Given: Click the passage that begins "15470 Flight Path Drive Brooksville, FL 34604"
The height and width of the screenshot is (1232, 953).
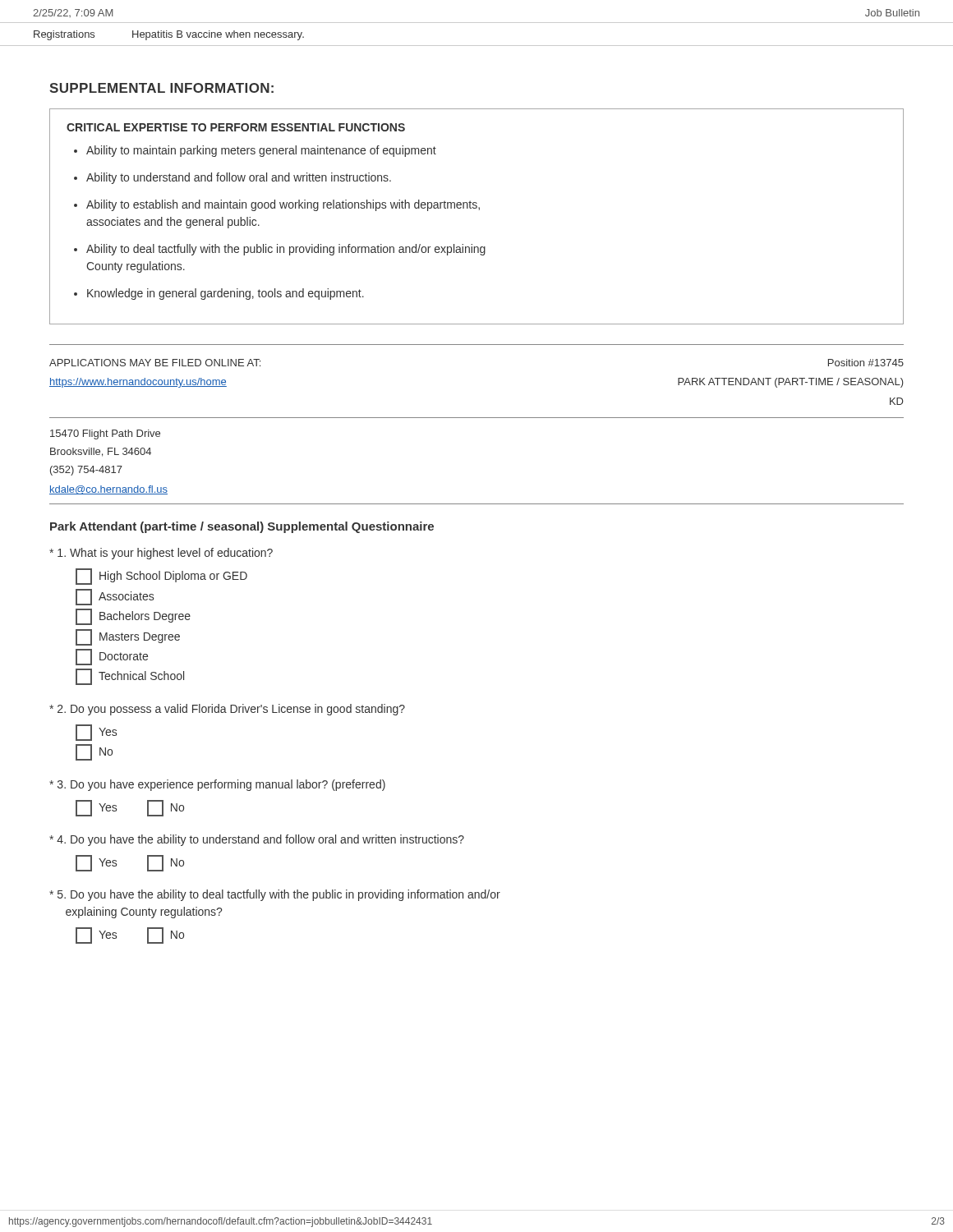Looking at the screenshot, I should [x=105, y=452].
